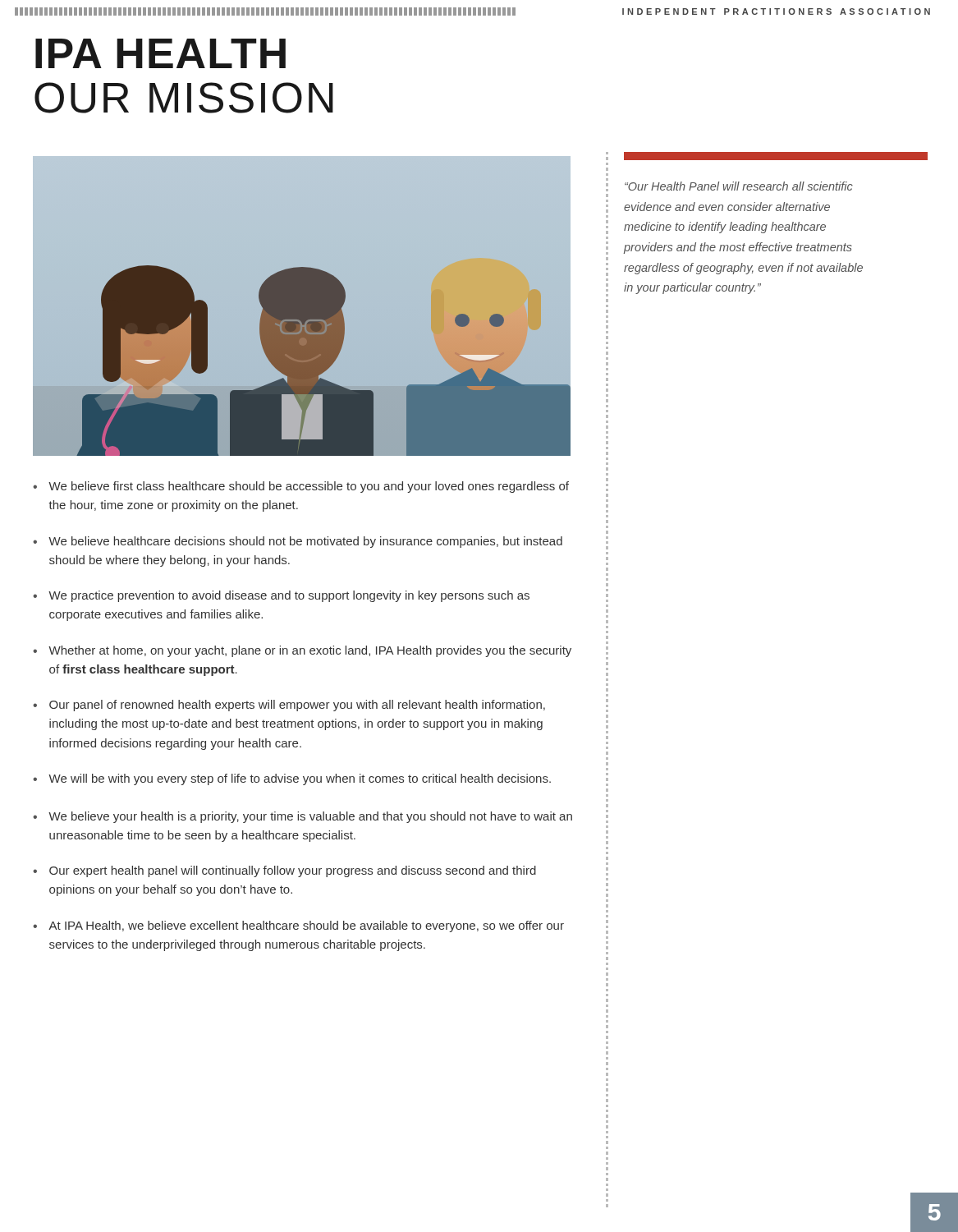Locate the title
The image size is (958, 1232).
click(x=185, y=75)
